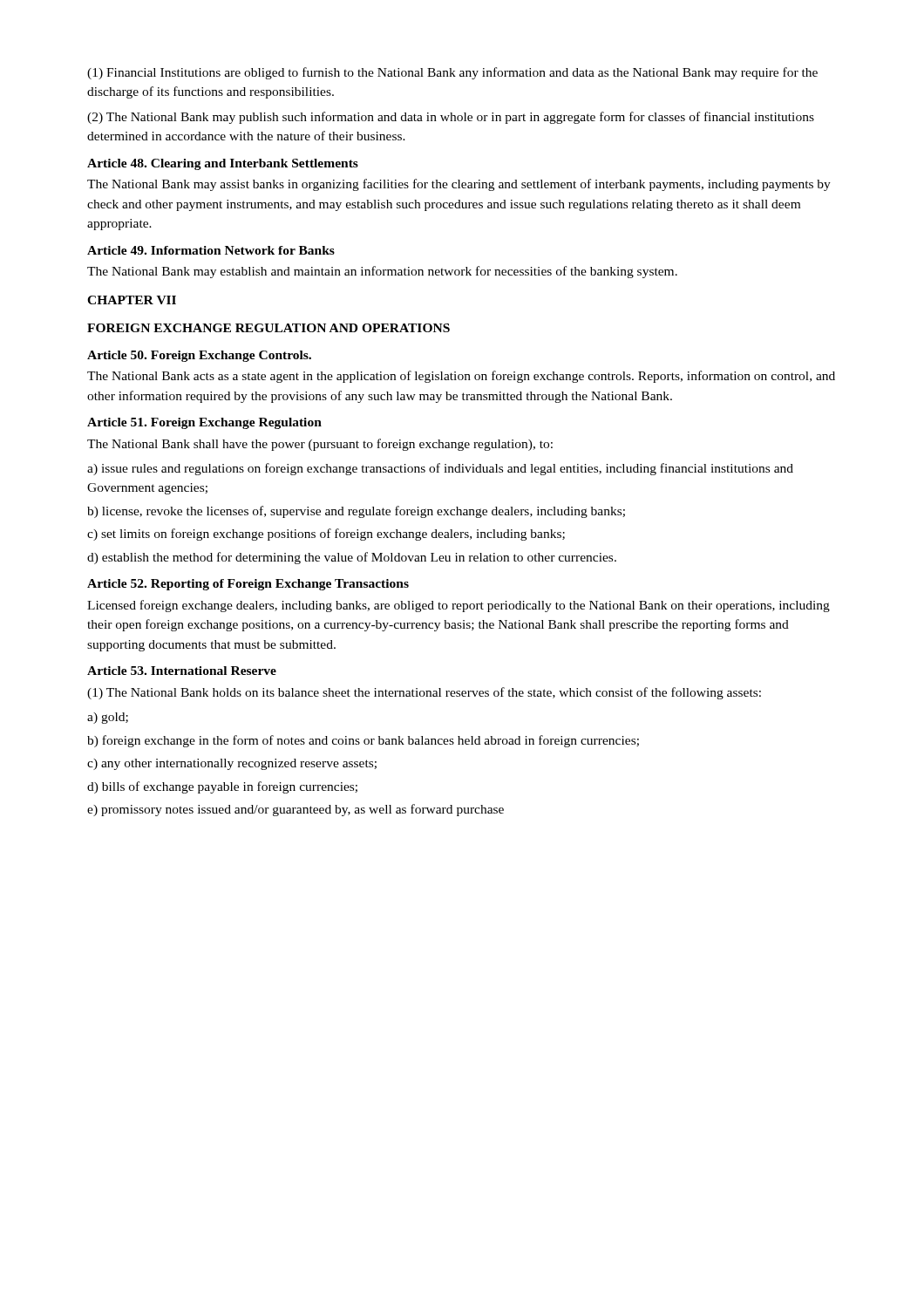
Task: Find the block starting "Article 48. Clearing and Interbank Settlements"
Action: click(x=223, y=163)
